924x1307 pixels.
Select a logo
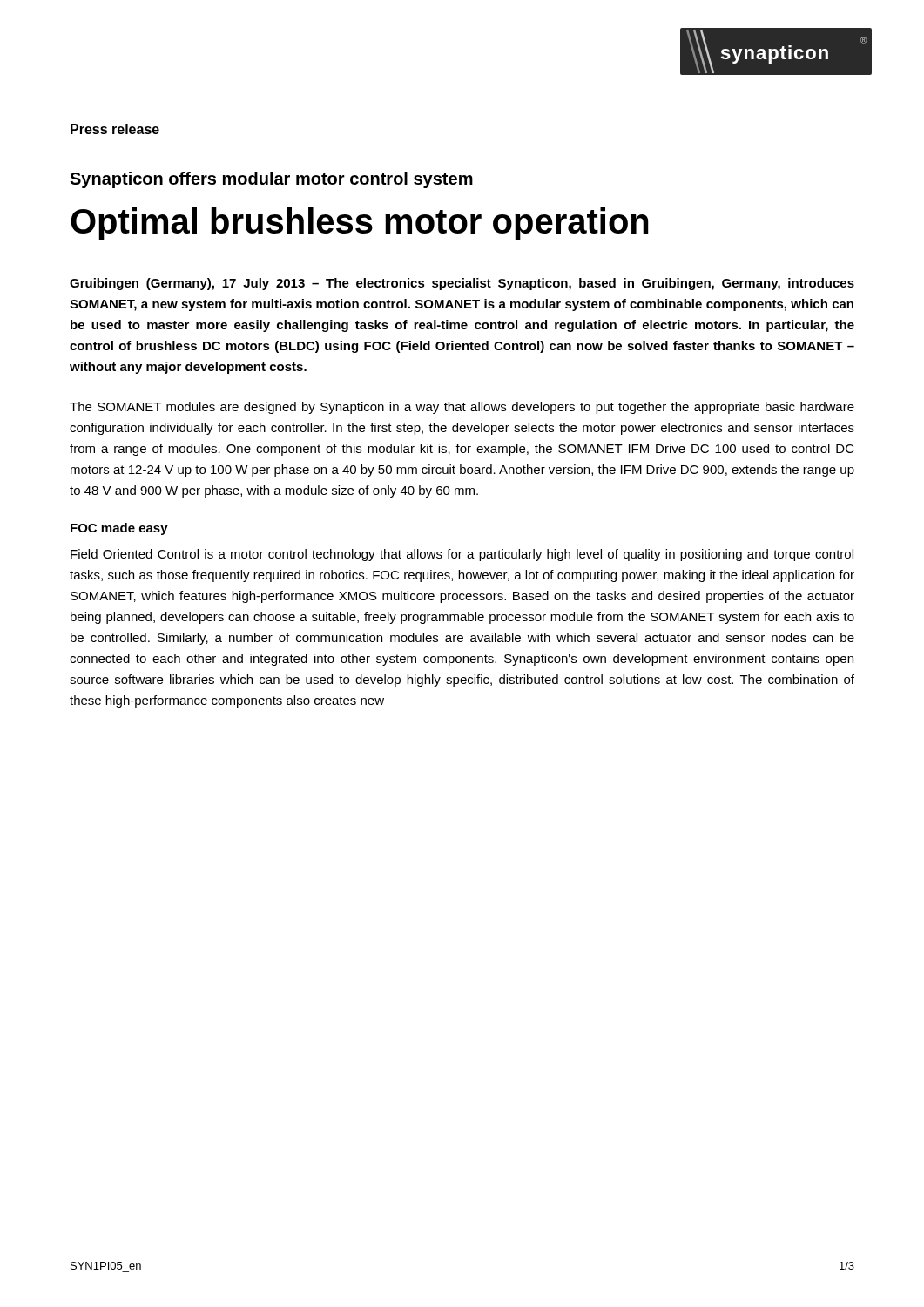pyautogui.click(x=776, y=51)
